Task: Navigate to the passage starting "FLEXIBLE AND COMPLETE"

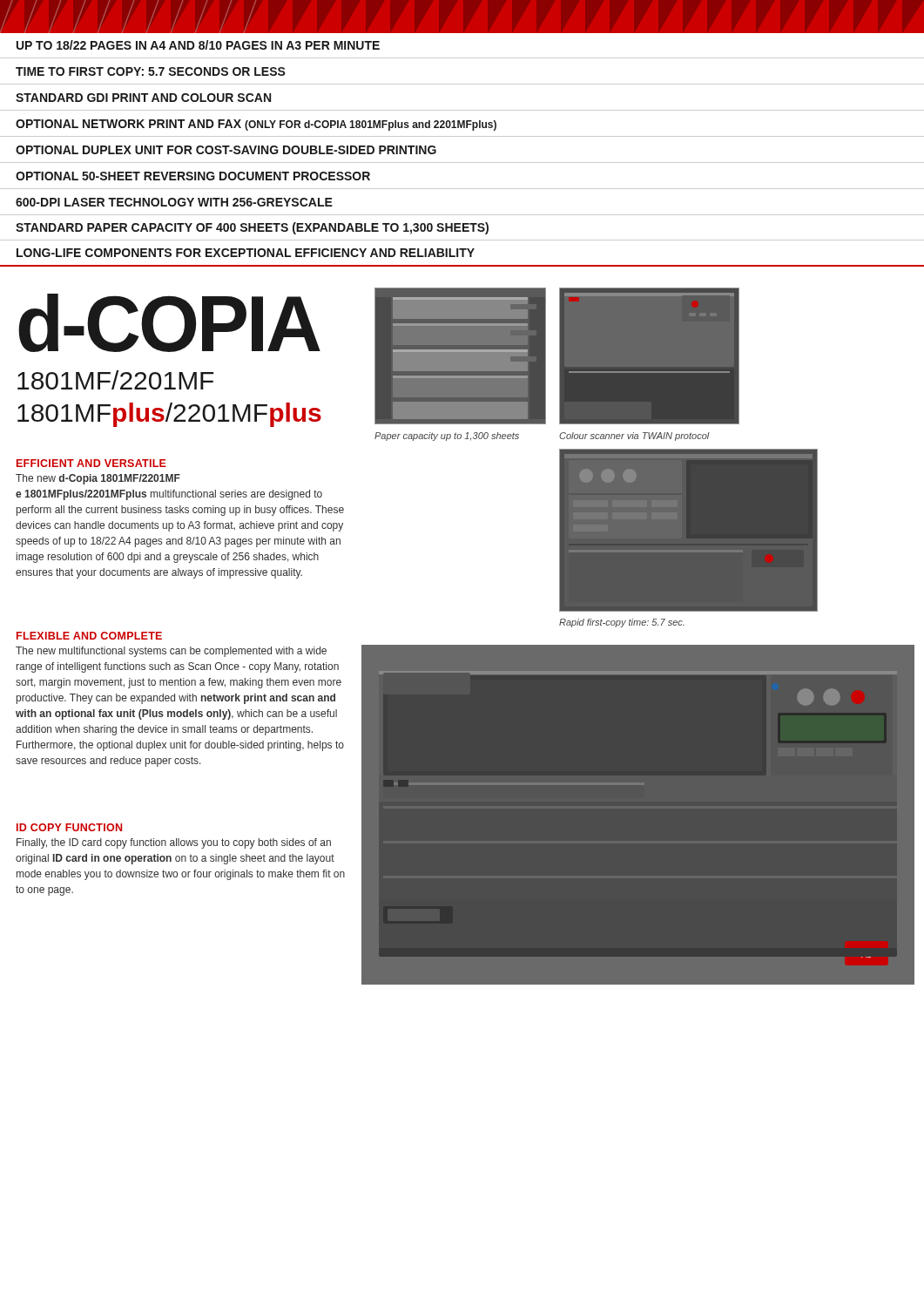Action: tap(89, 636)
